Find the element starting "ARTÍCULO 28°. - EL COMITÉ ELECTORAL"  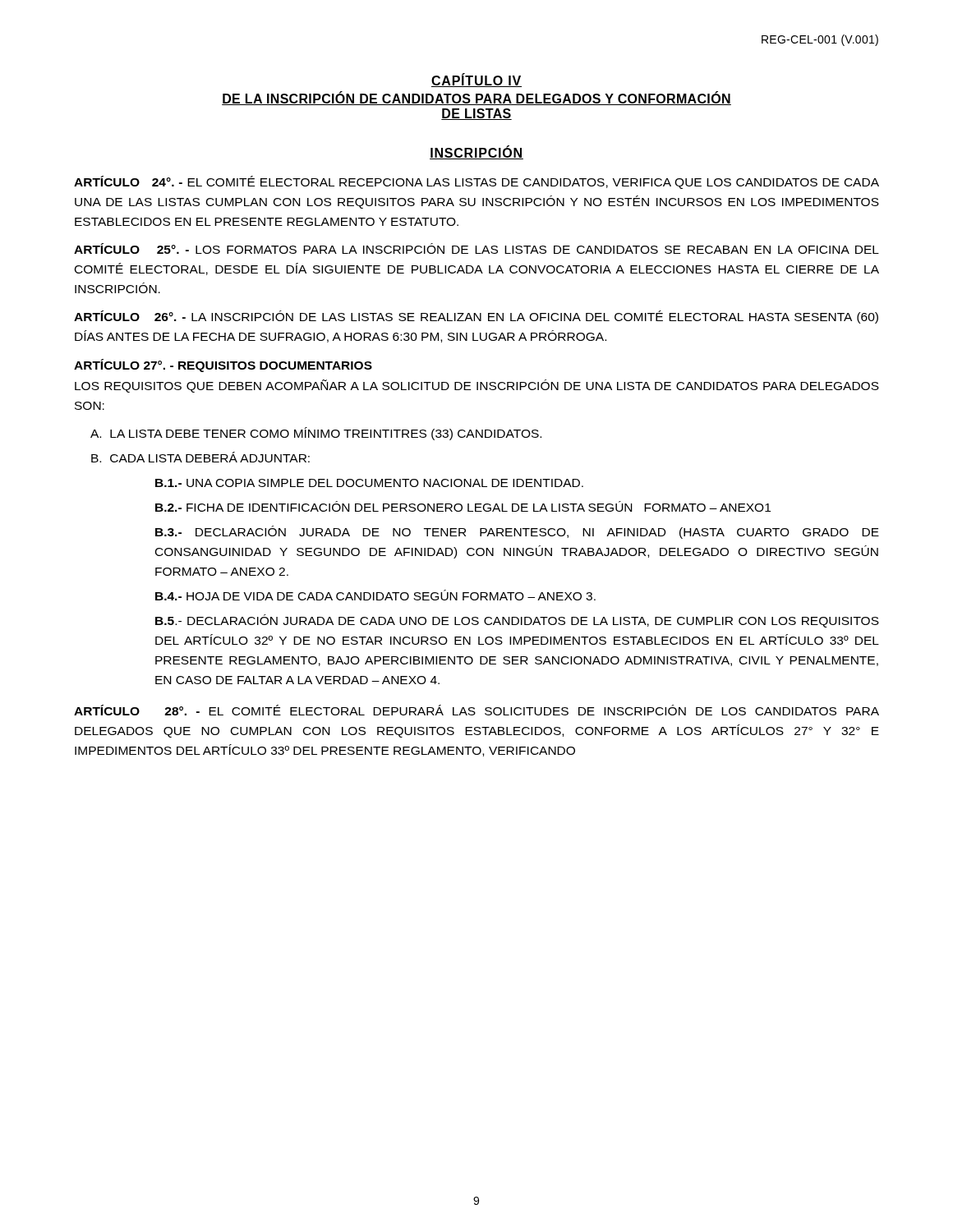point(476,731)
